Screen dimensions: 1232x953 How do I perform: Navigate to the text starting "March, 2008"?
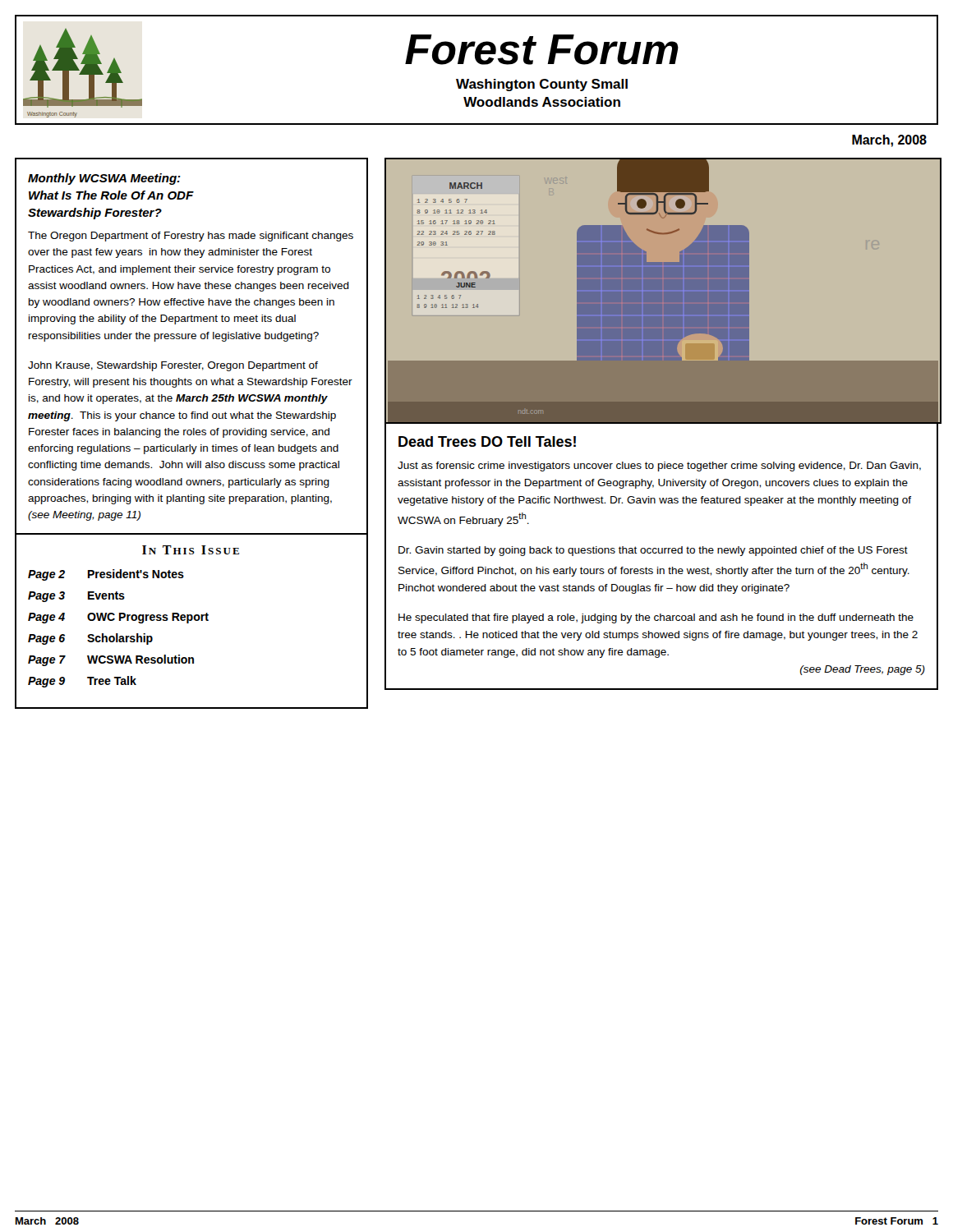(889, 140)
